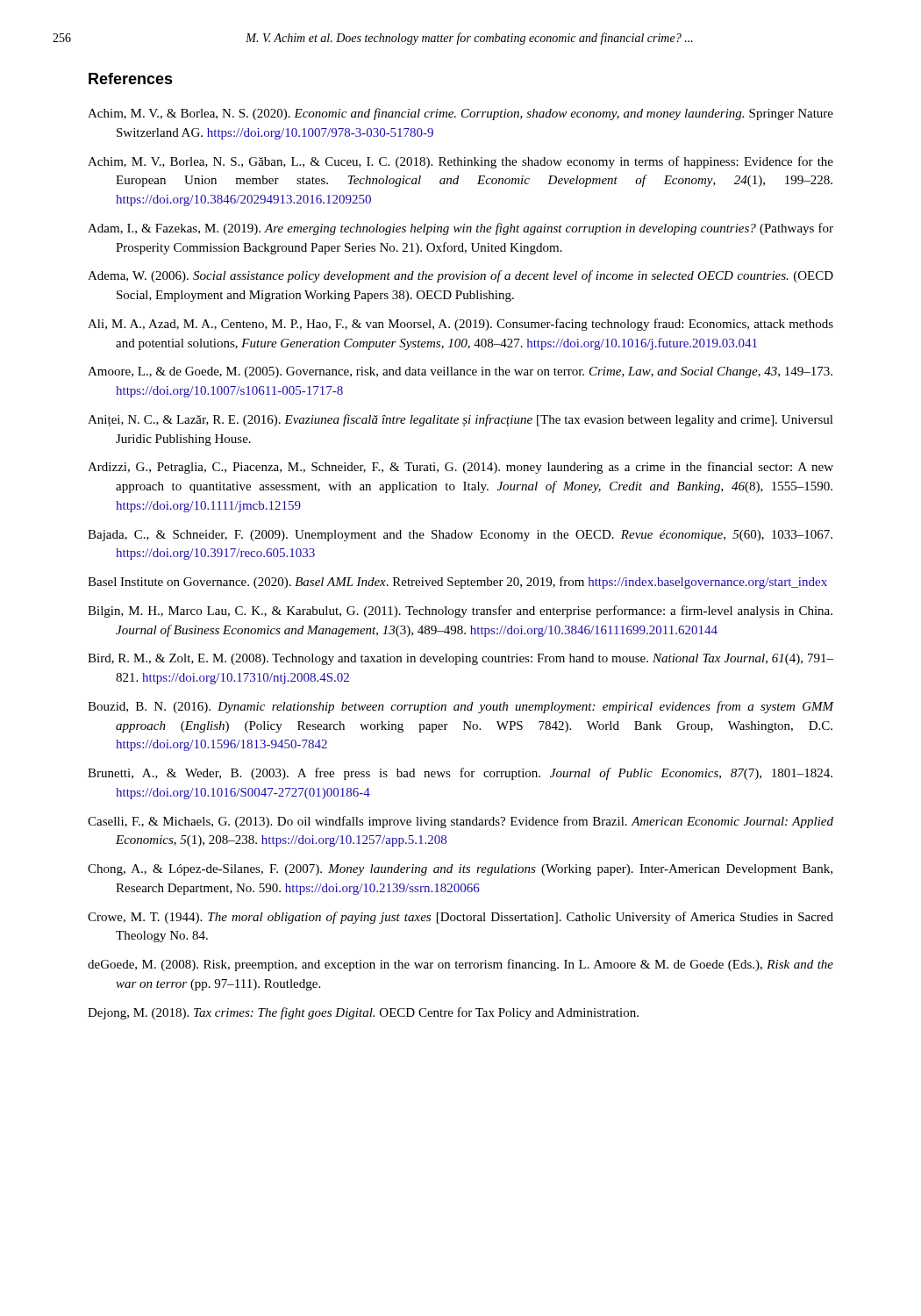The width and height of the screenshot is (921, 1316).
Task: Point to the text block starting "Ali, M. A., Azad, M. A., Centeno, M."
Action: pyautogui.click(x=460, y=333)
